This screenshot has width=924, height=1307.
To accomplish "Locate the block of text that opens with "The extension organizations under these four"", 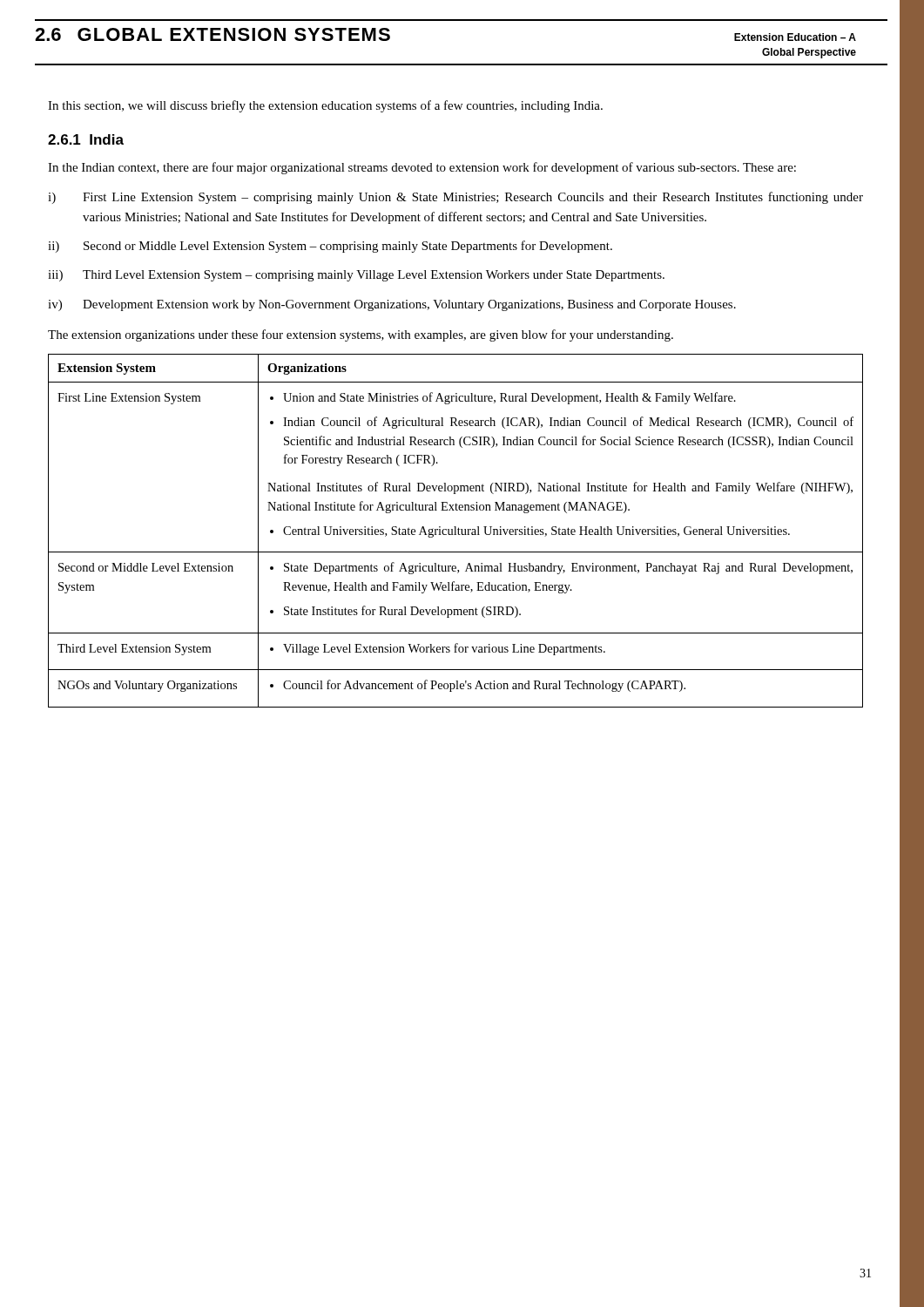I will click(361, 334).
